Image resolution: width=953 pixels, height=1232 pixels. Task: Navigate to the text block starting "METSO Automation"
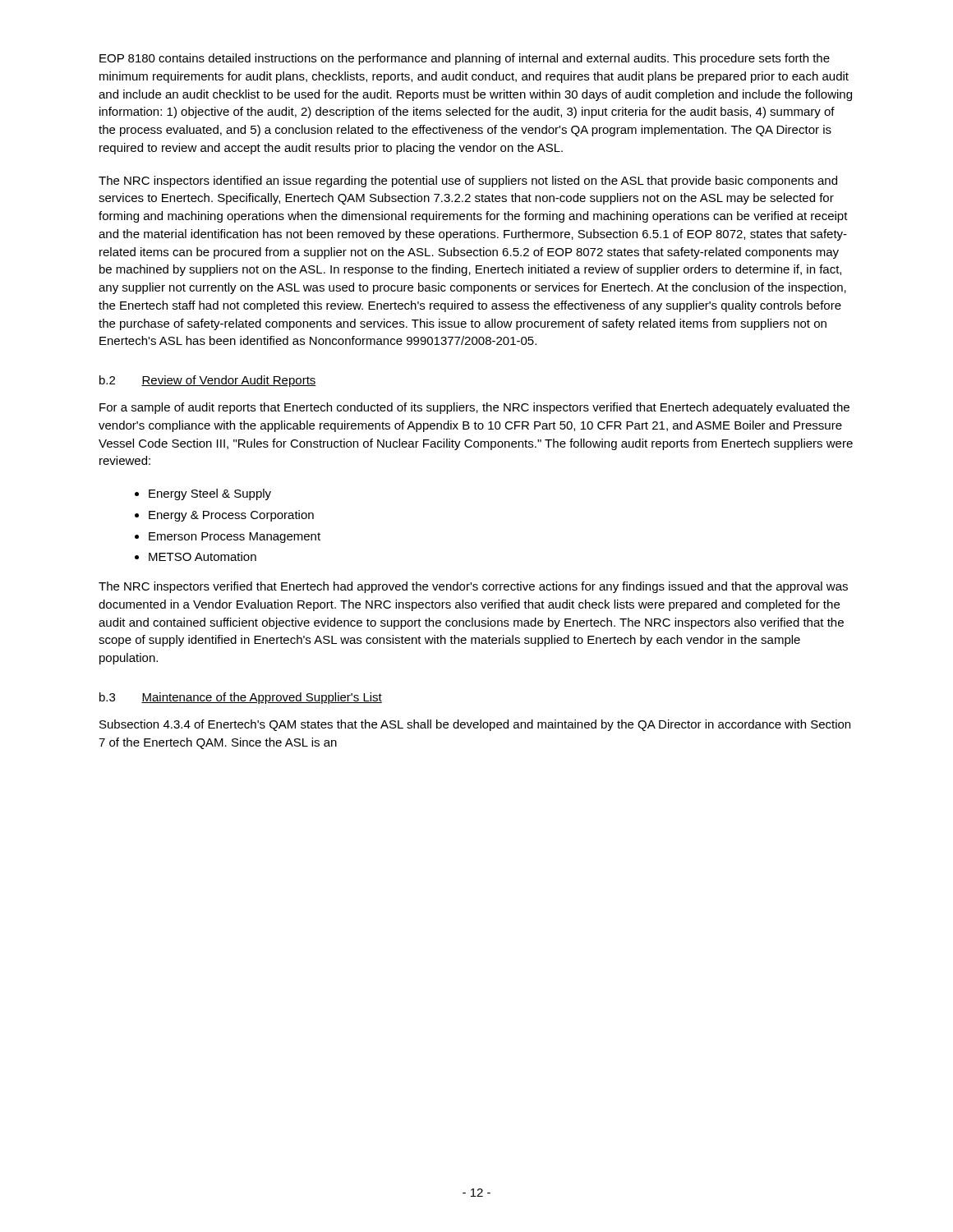[202, 557]
